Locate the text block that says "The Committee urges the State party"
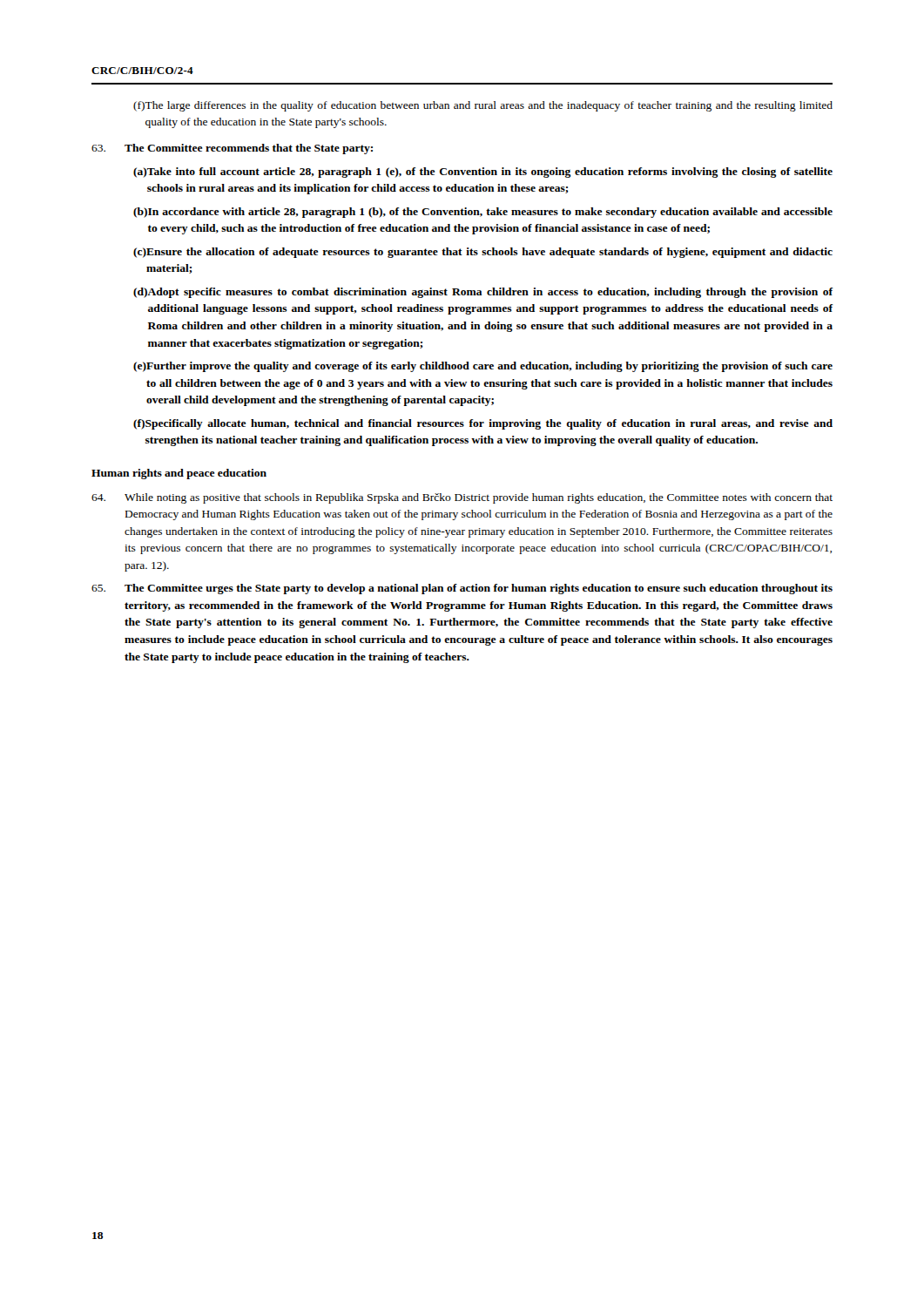Screen dimensions: 1307x924 coord(462,622)
